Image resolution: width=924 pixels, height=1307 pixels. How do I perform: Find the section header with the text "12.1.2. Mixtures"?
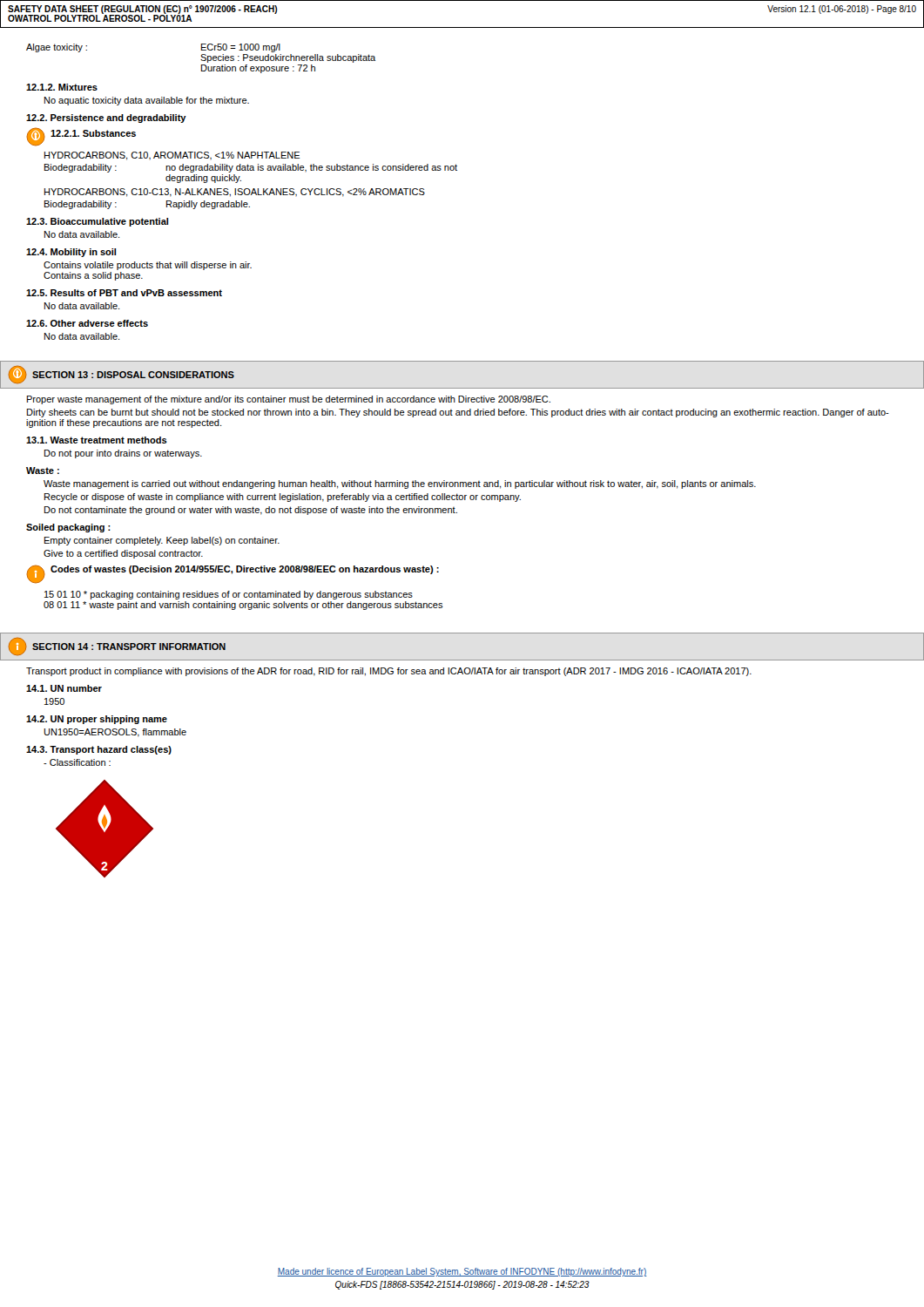coord(62,87)
